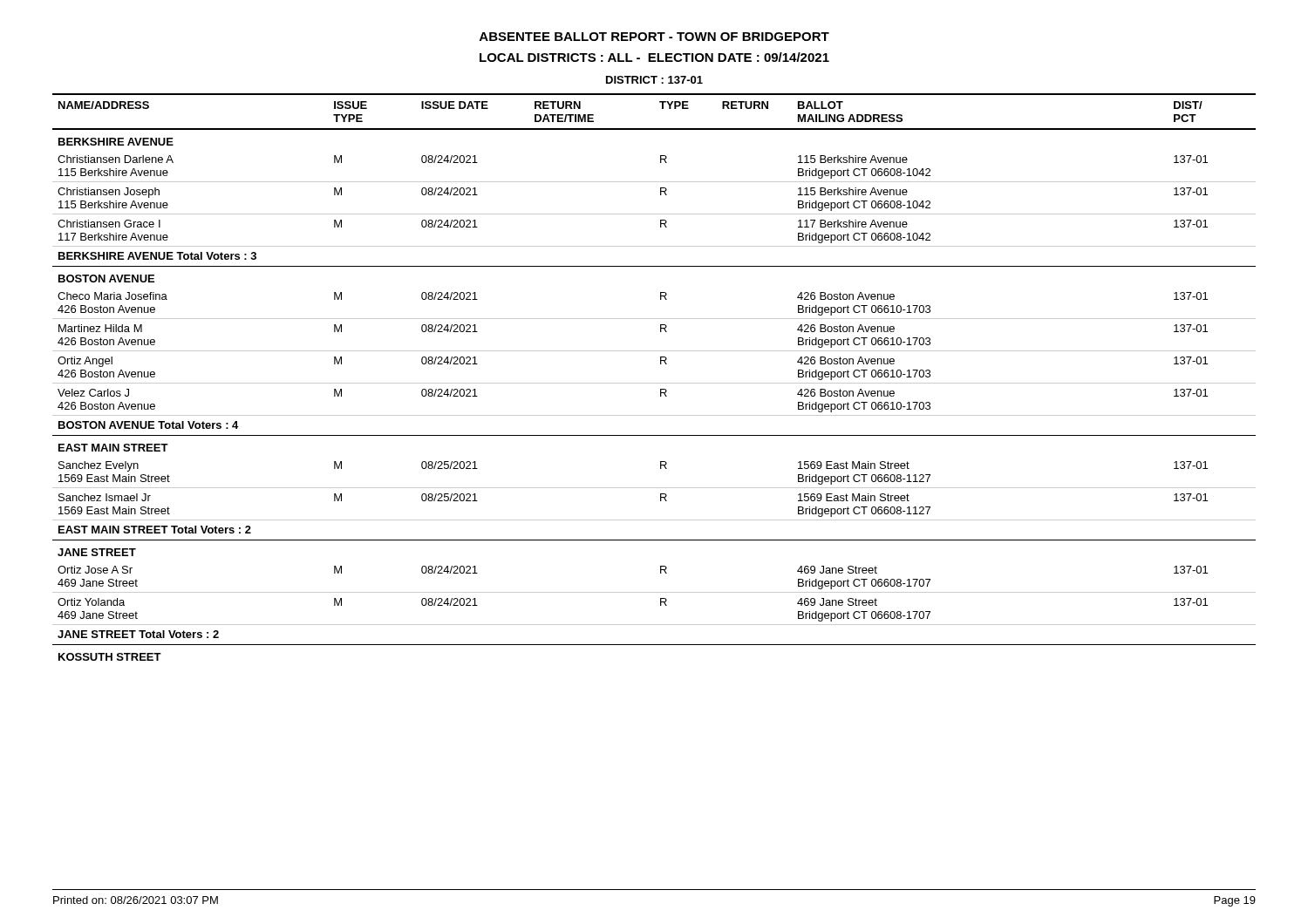Select the passage starting "DISTRICT : 137-01"
1308x924 pixels.
click(x=654, y=80)
